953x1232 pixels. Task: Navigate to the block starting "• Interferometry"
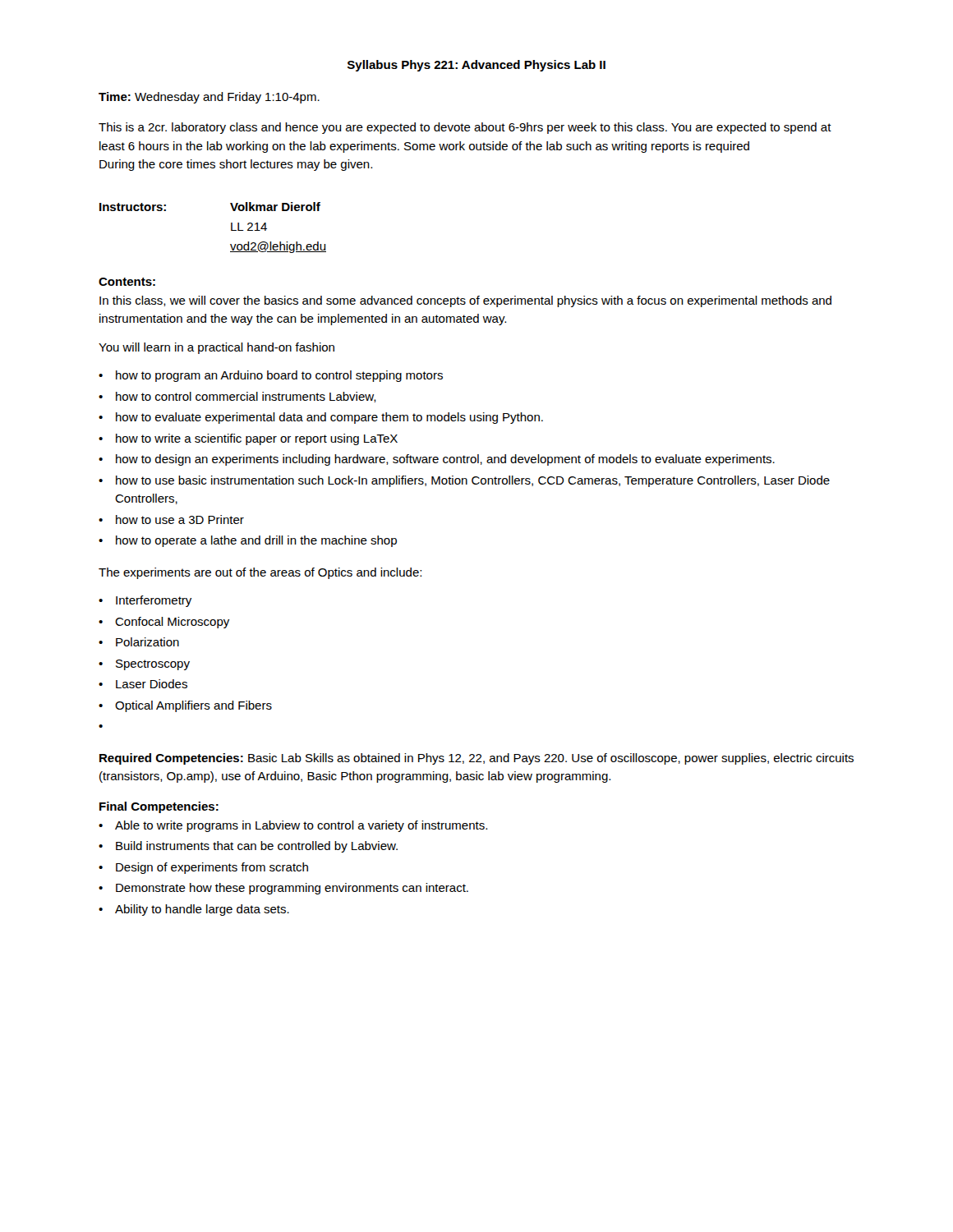tap(145, 601)
